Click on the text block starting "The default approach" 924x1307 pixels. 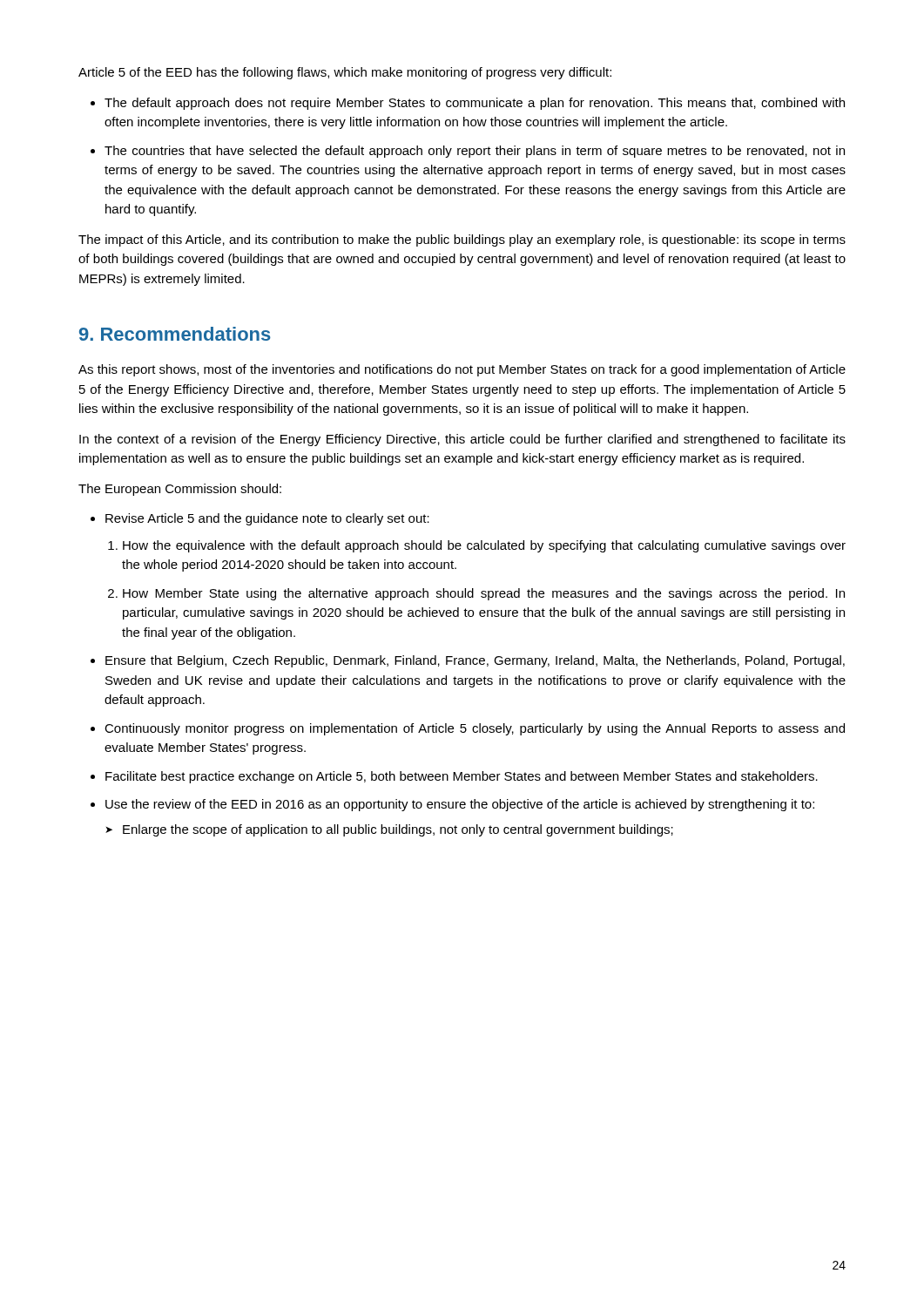475,112
